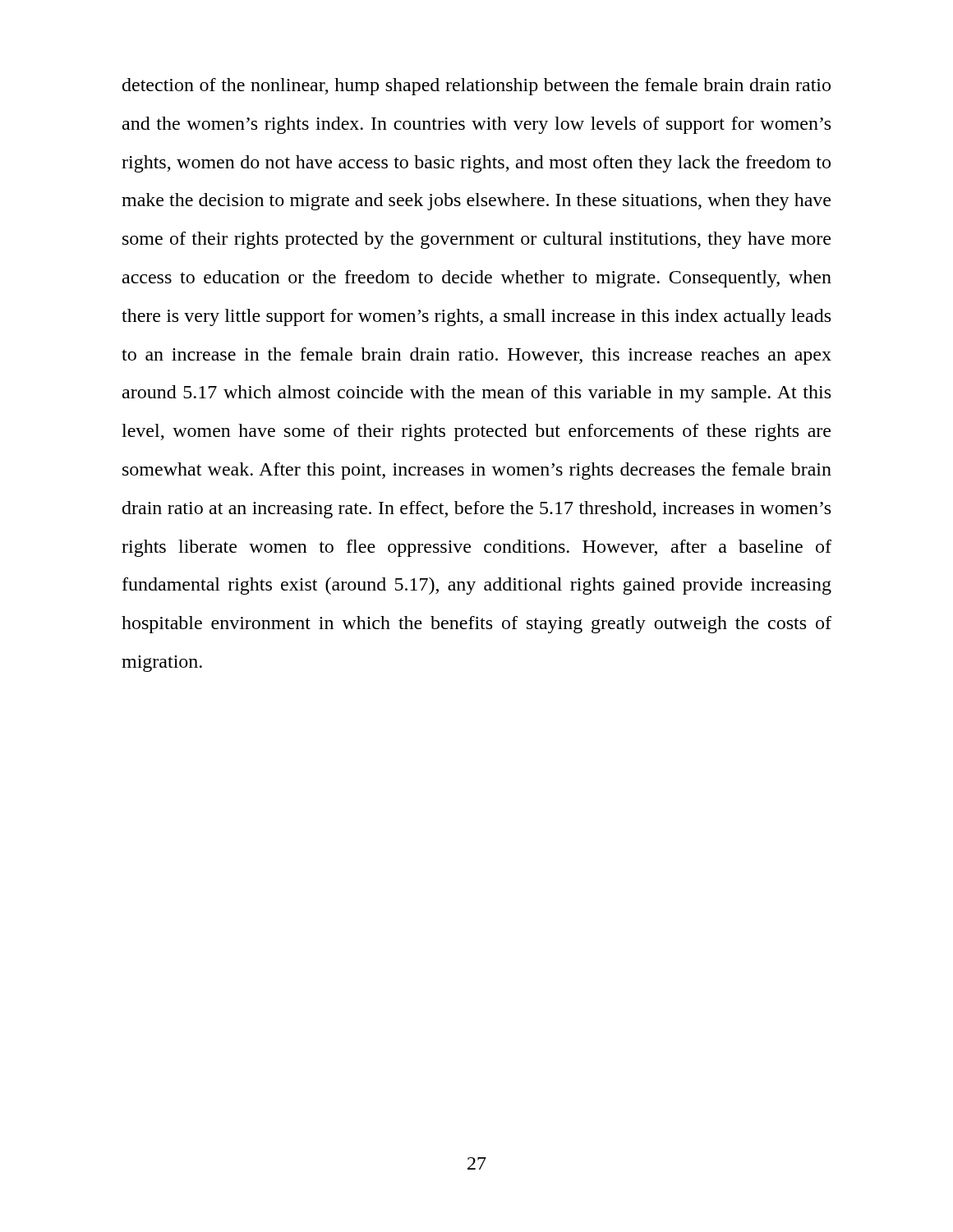Point to the block beginning "detection of the nonlinear, hump shaped relationship between"

click(x=476, y=87)
